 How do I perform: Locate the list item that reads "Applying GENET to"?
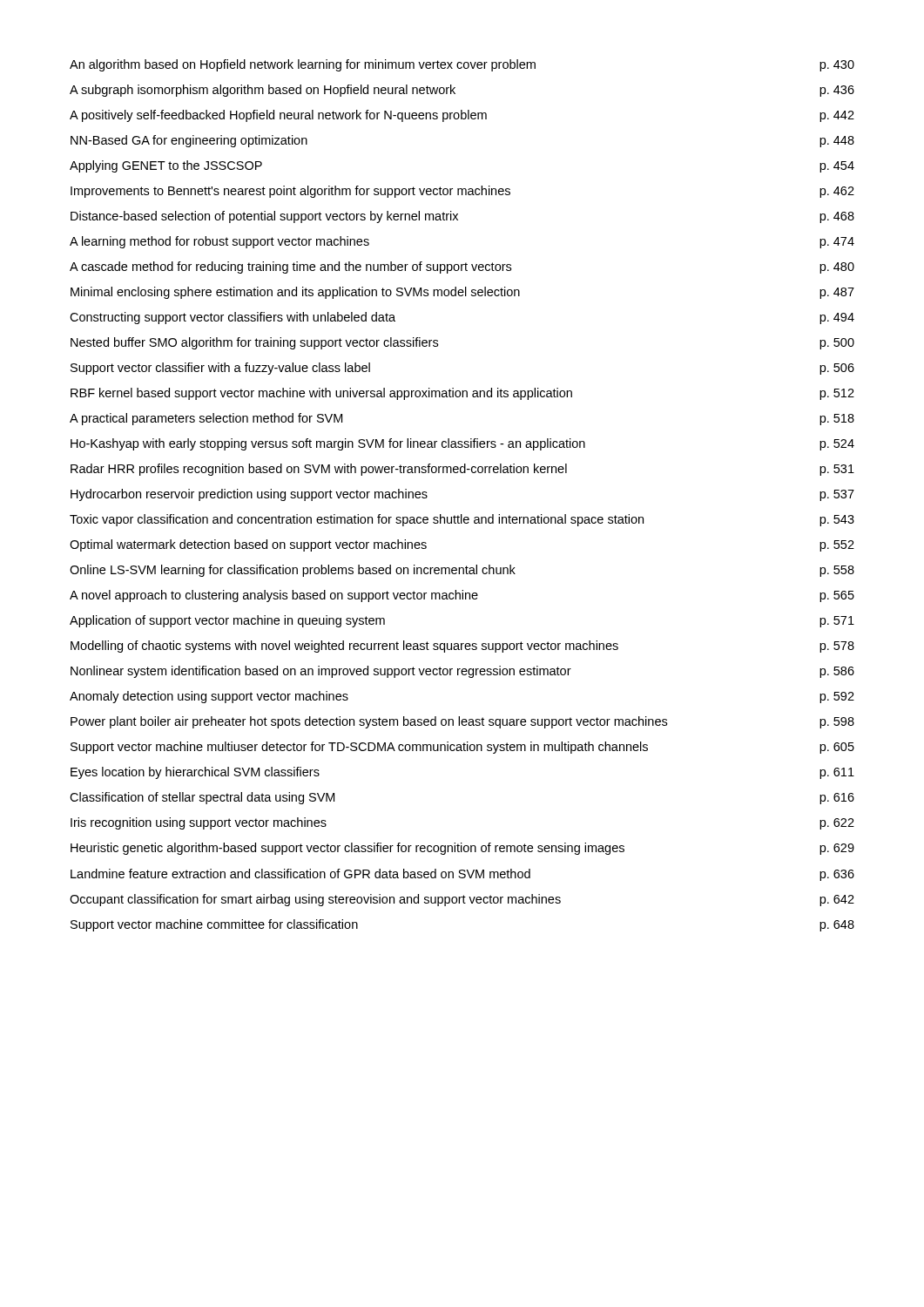169,166
